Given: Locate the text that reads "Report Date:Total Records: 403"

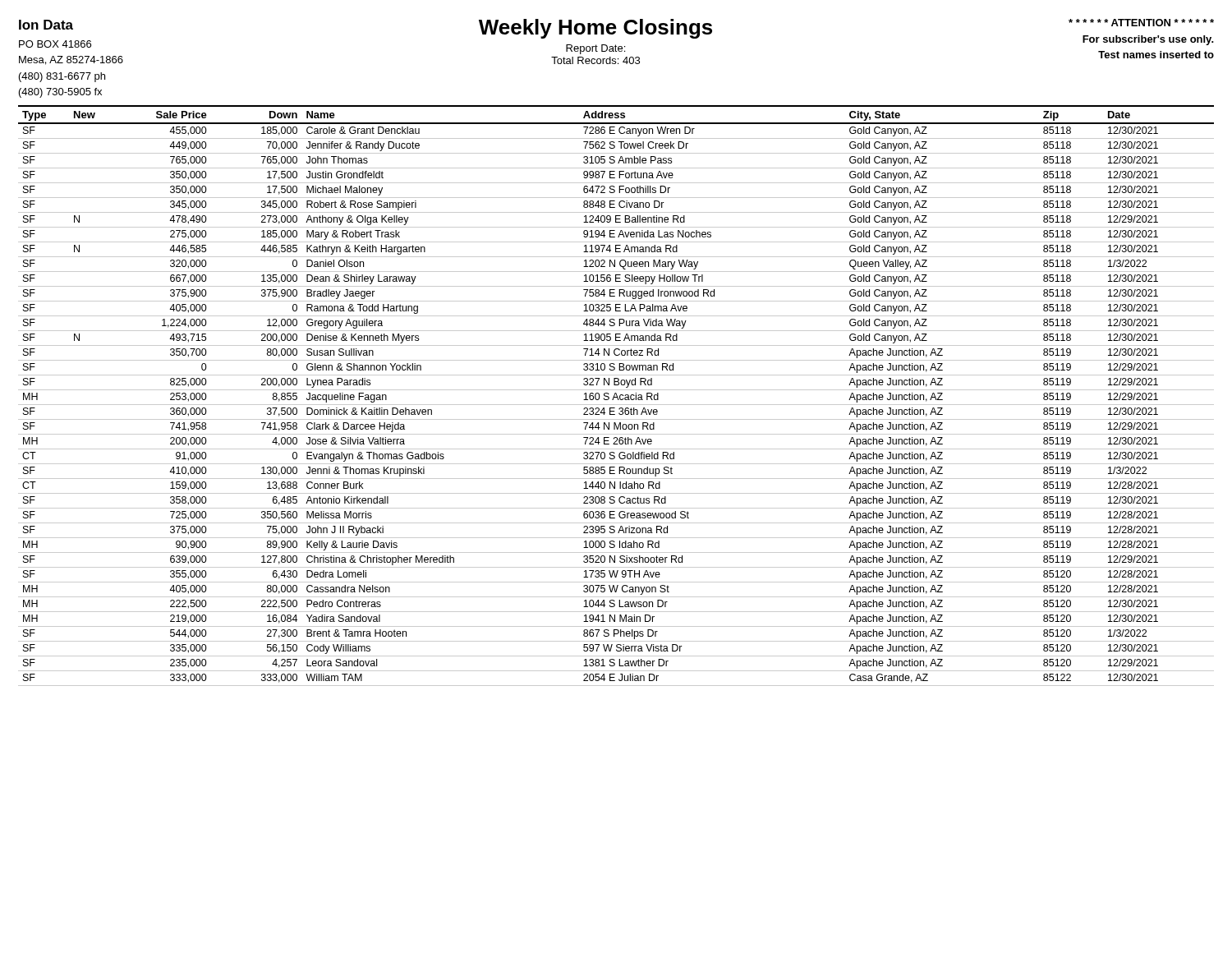Looking at the screenshot, I should (x=596, y=54).
